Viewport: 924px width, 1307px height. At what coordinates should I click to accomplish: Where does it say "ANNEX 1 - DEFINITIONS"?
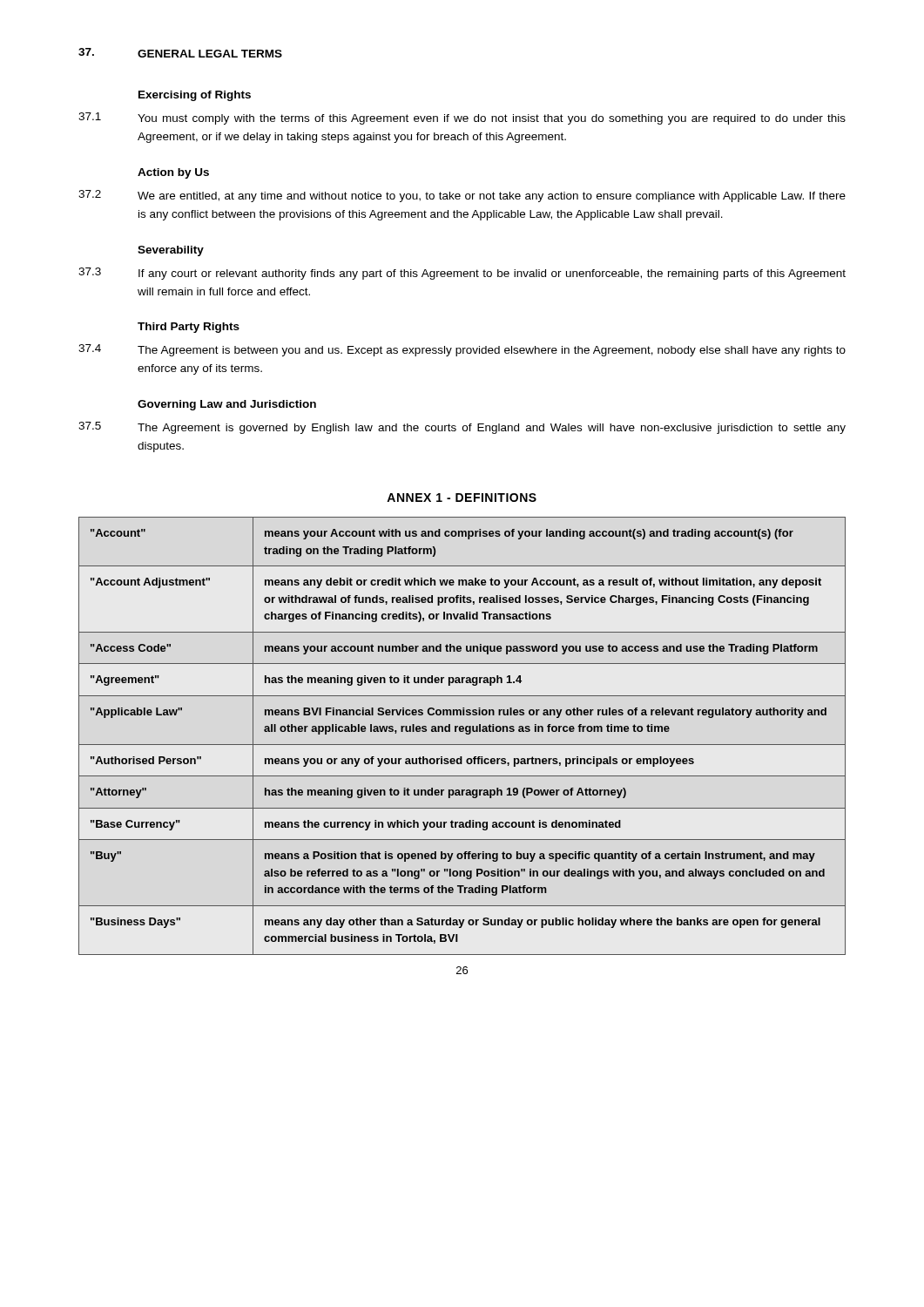coord(462,498)
